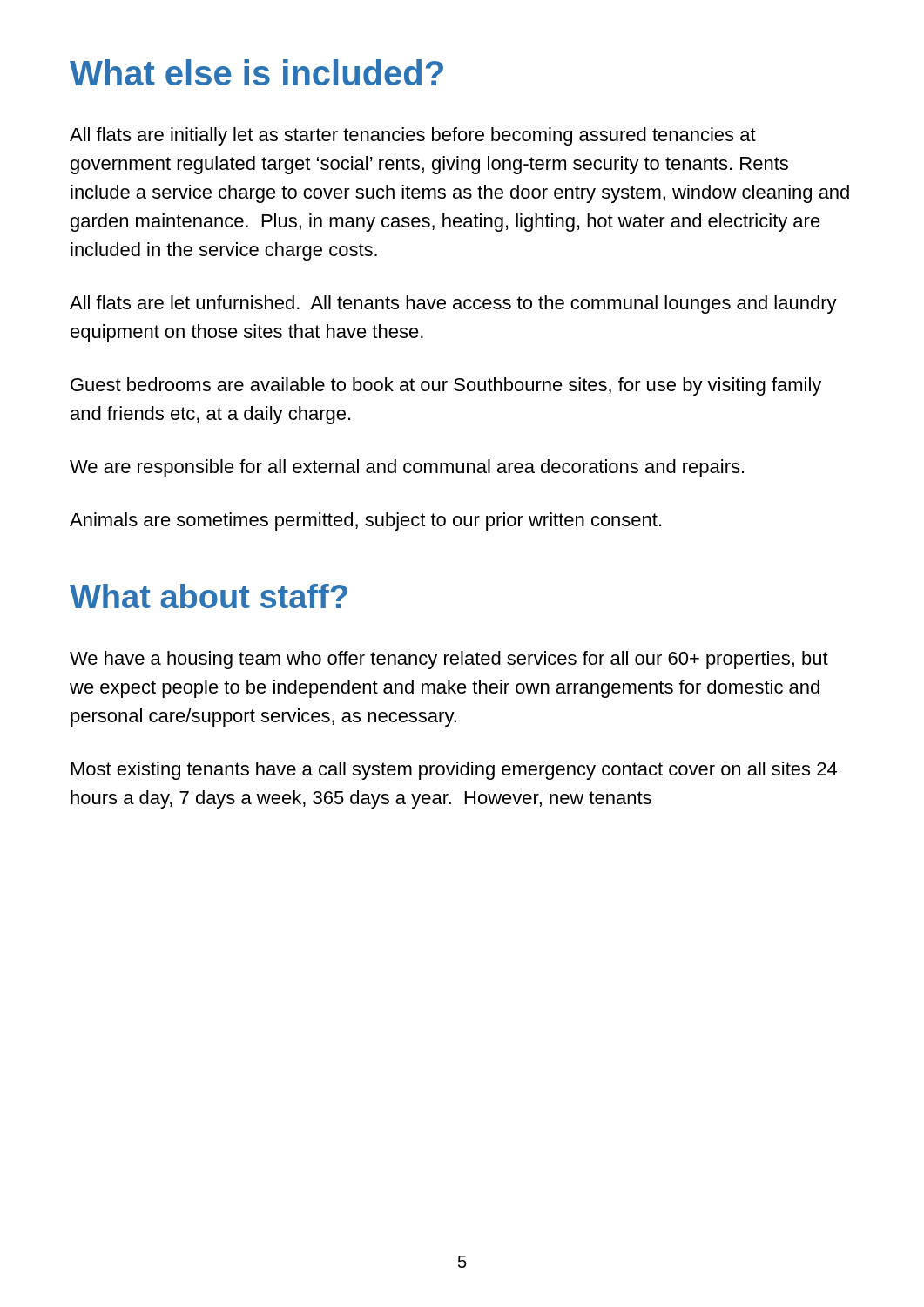Click on the text block starting "We have a"
Viewport: 924px width, 1307px height.
coord(449,687)
